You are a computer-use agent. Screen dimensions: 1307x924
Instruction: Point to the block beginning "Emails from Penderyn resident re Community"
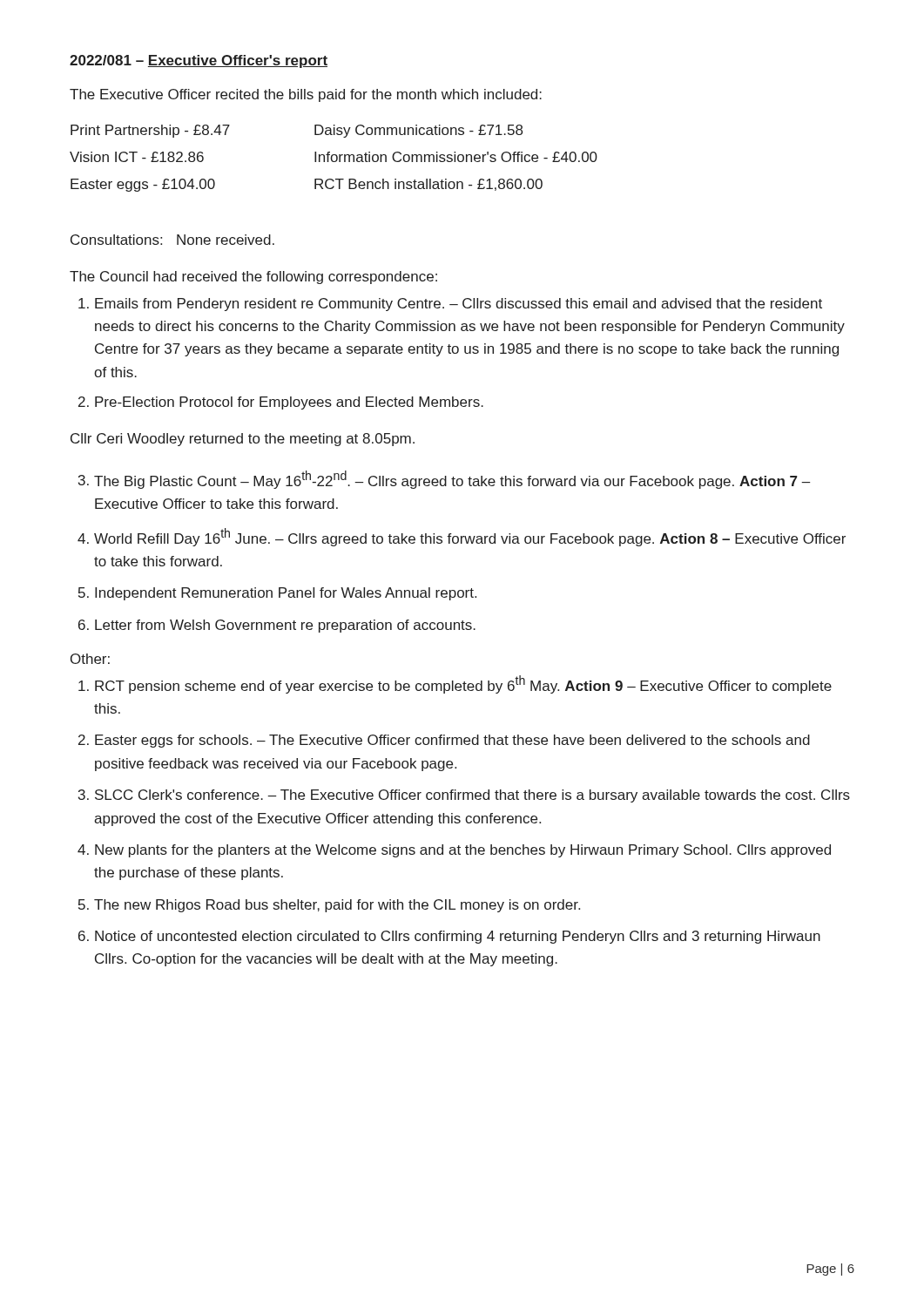click(469, 338)
